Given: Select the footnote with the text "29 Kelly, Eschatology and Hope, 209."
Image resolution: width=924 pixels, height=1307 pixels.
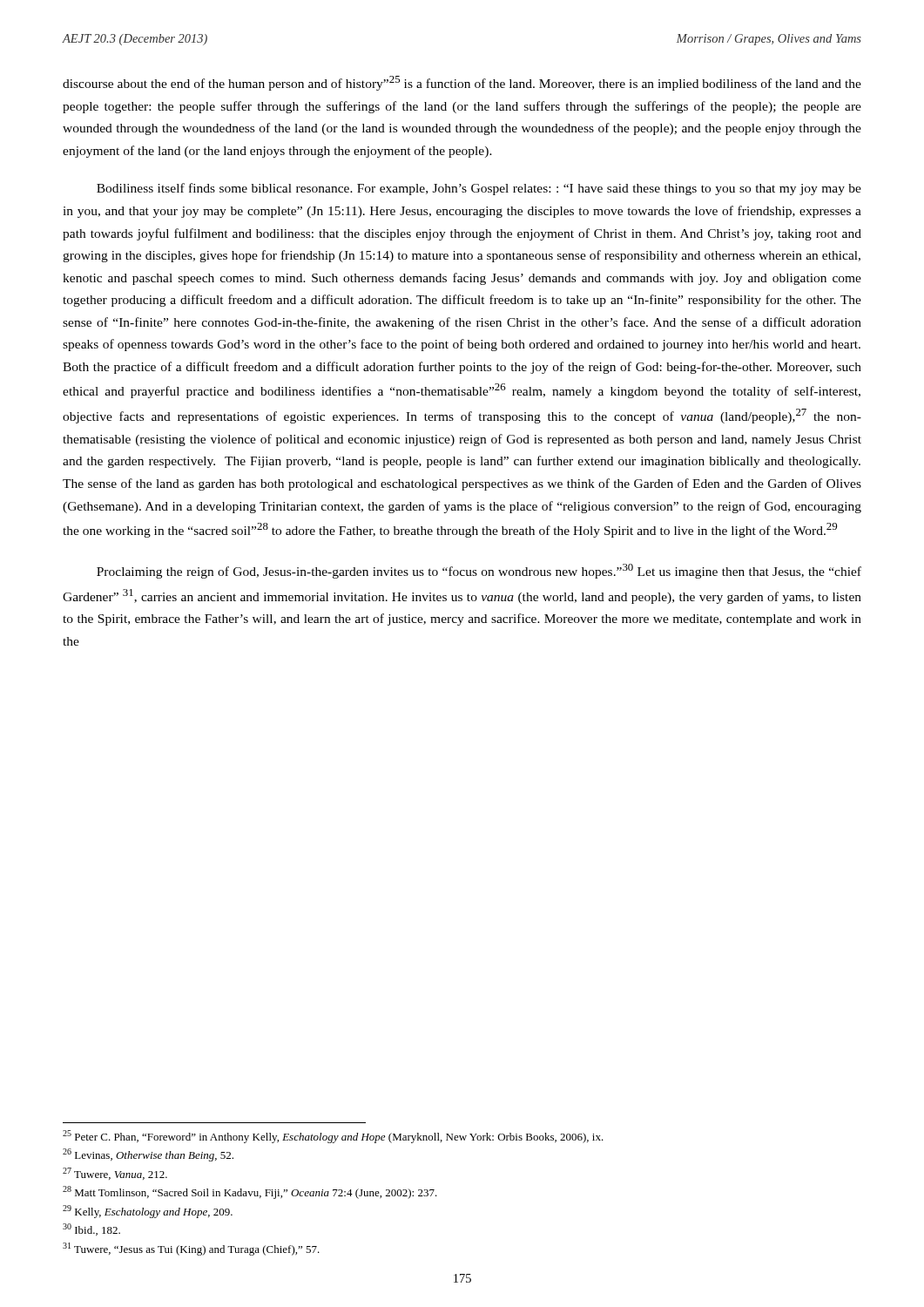Looking at the screenshot, I should pos(148,1210).
